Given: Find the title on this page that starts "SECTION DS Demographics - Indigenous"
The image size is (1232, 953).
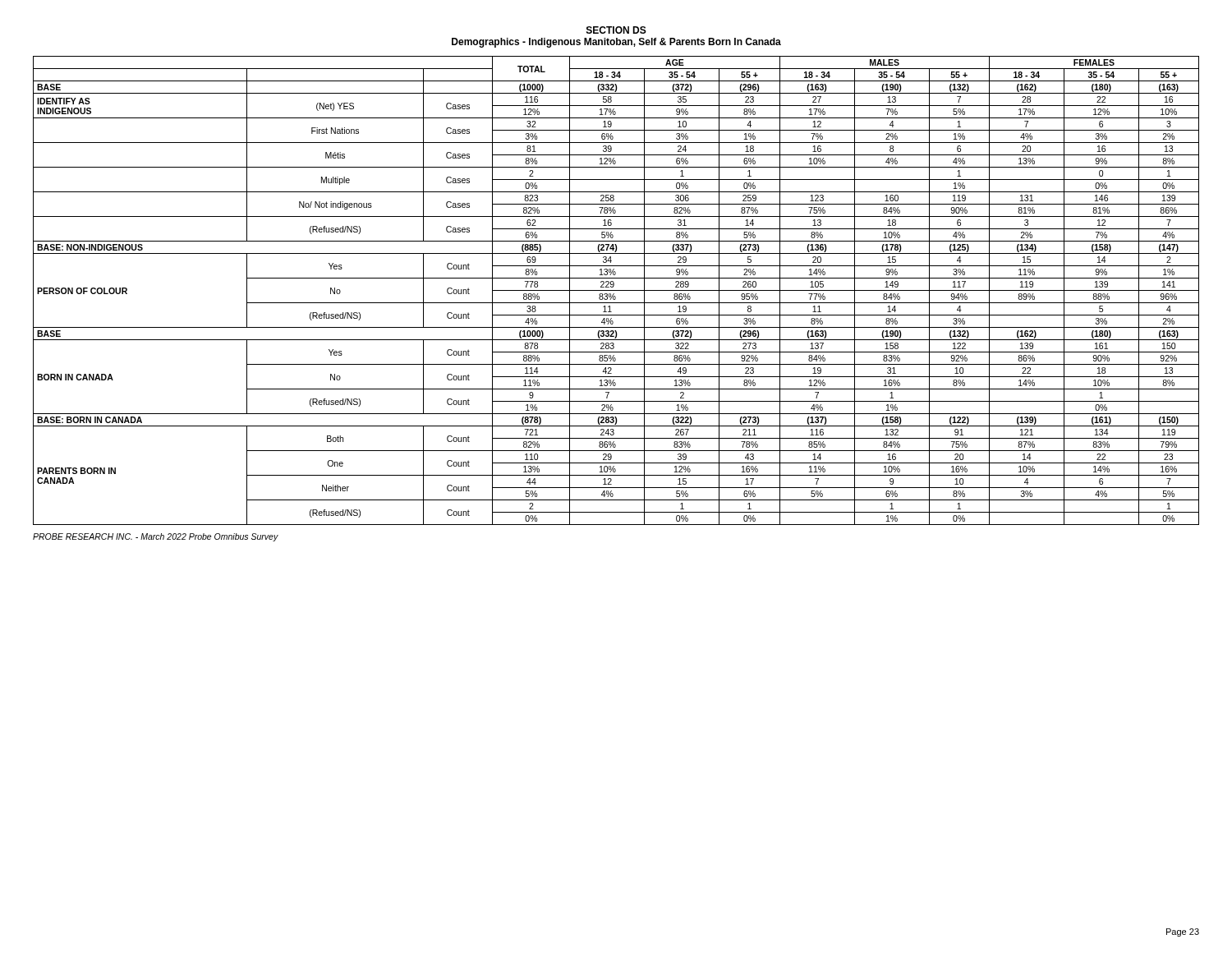Looking at the screenshot, I should point(616,36).
